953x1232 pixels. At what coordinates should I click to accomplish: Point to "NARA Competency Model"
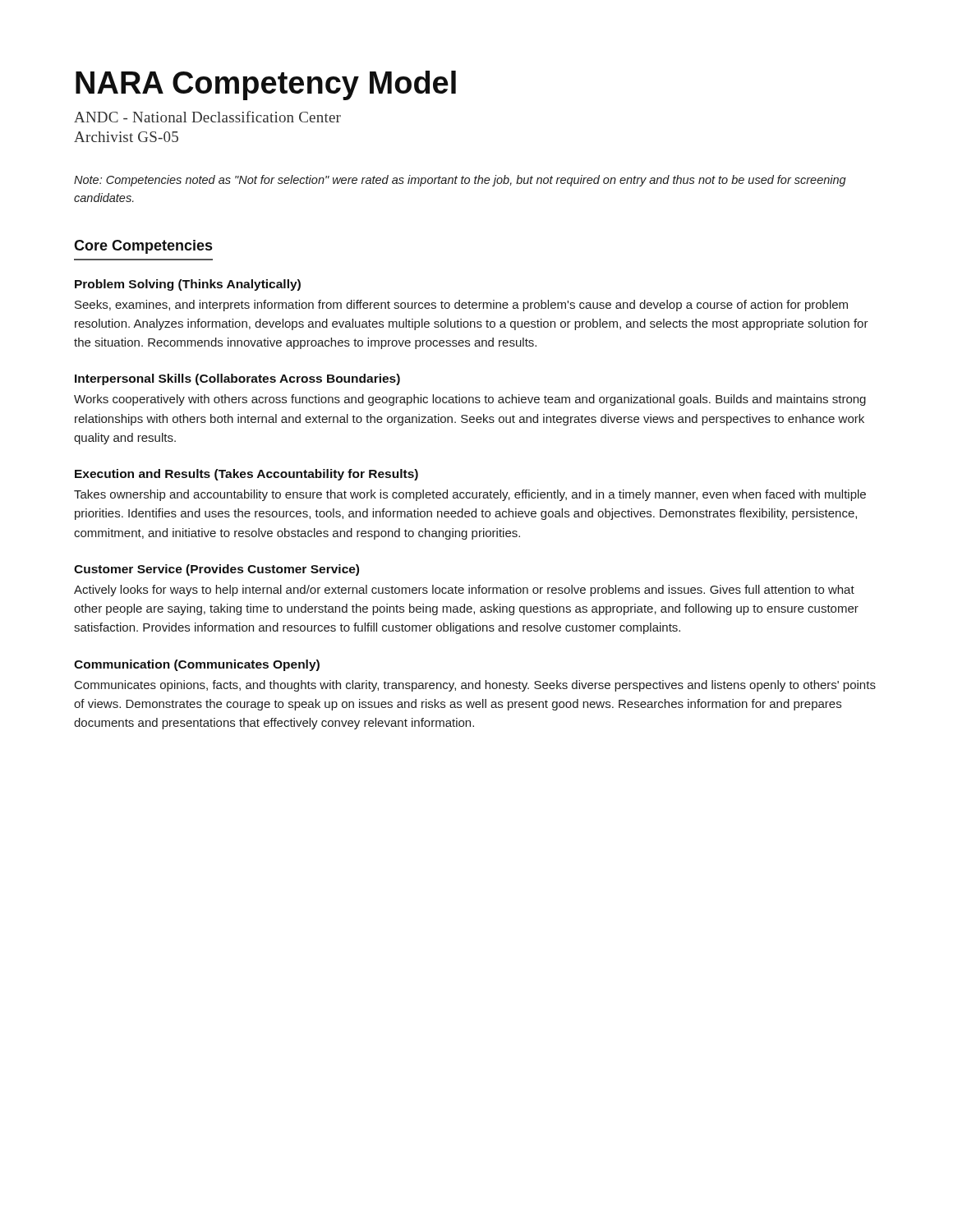[x=266, y=83]
